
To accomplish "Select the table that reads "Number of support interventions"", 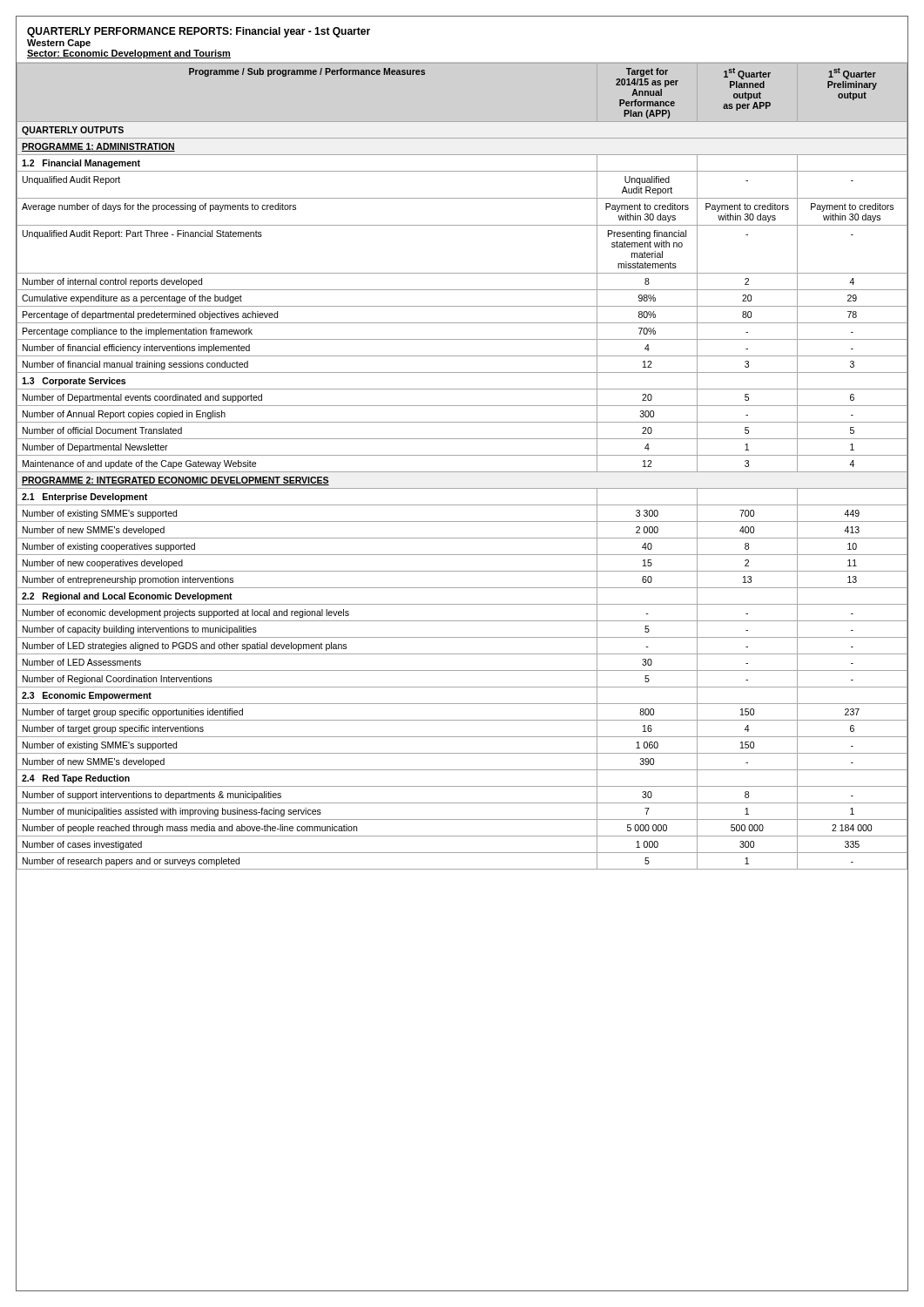I will pyautogui.click(x=462, y=466).
